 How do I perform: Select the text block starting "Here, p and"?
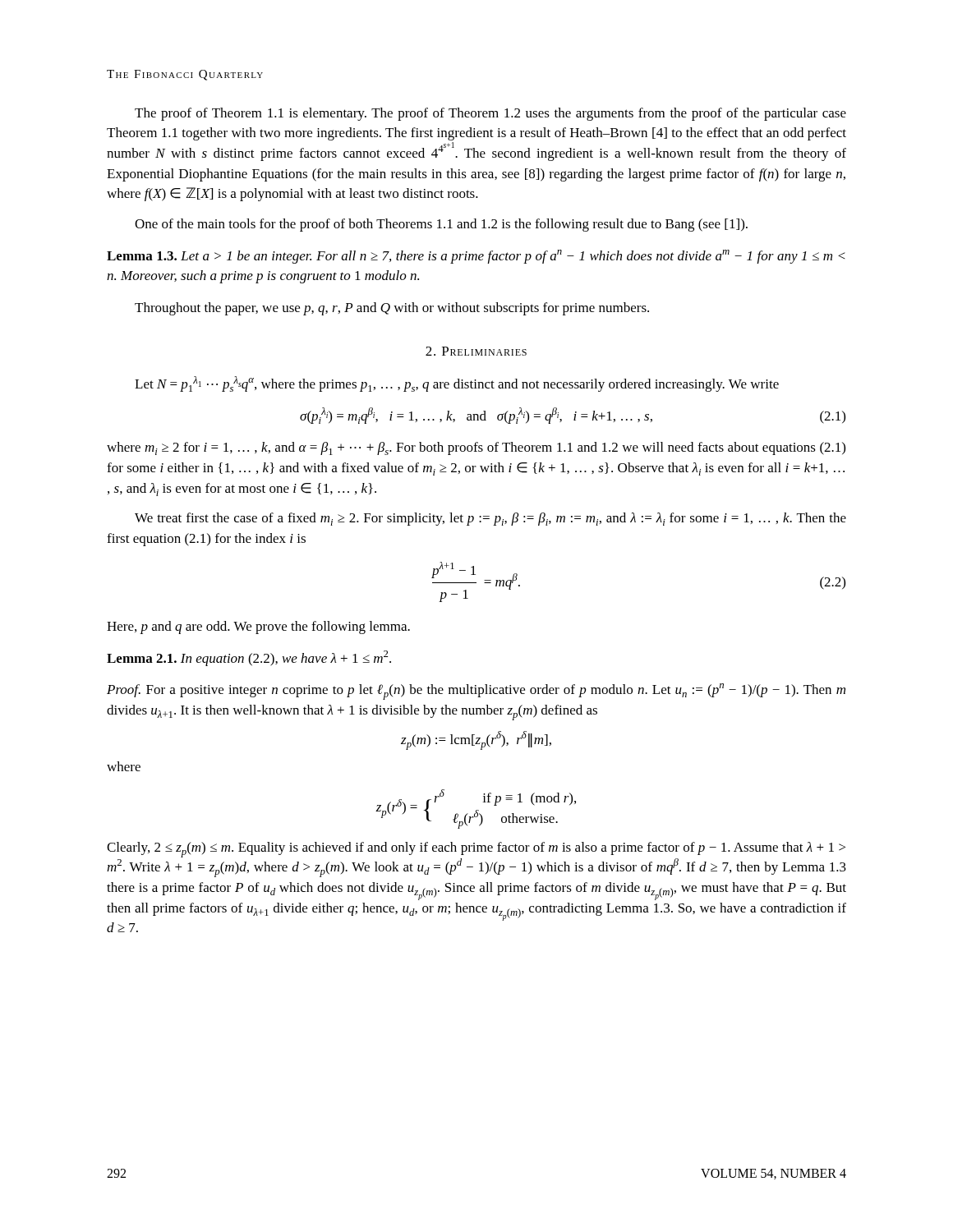tap(258, 627)
